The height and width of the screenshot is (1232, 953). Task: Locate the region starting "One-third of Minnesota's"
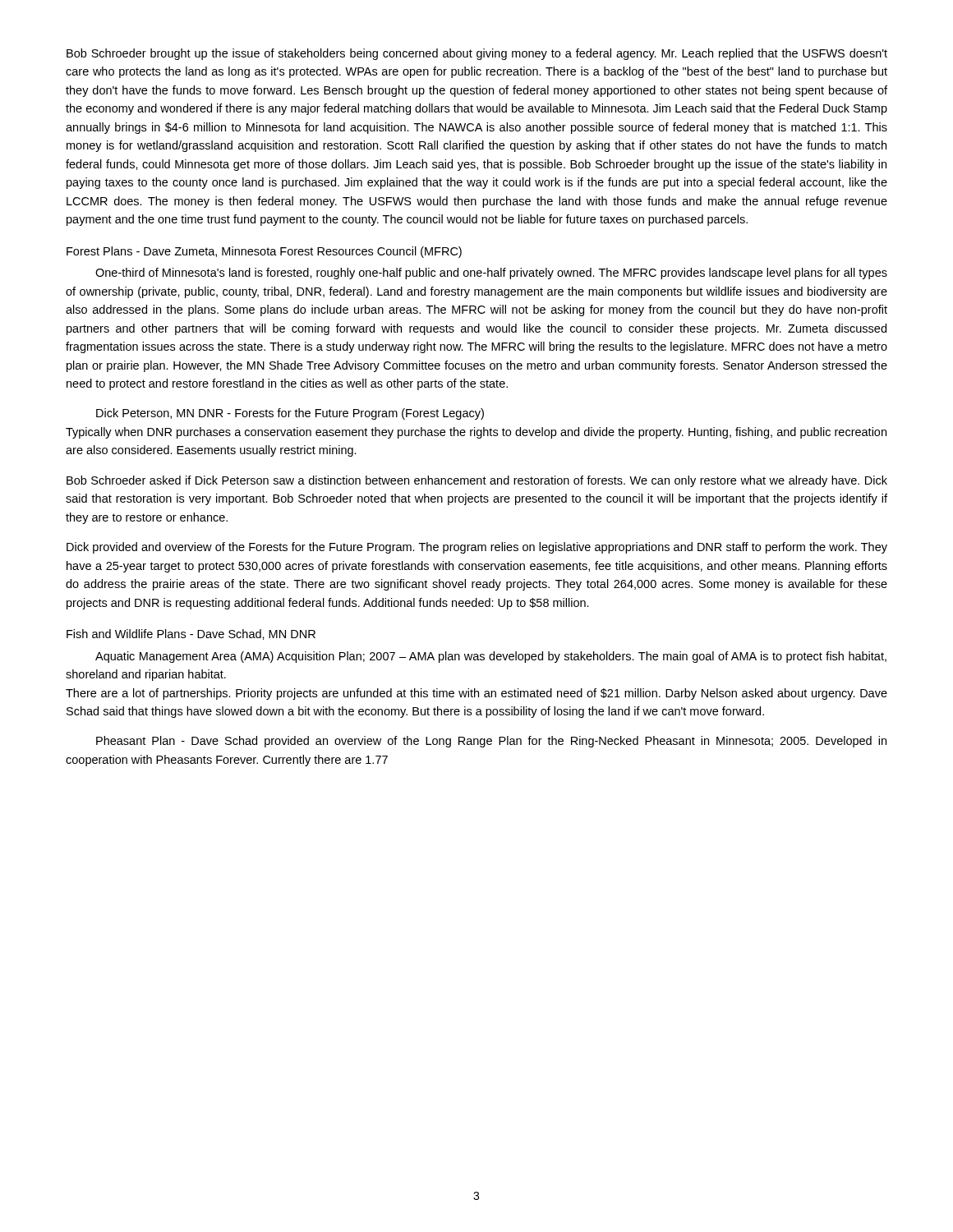tap(476, 328)
